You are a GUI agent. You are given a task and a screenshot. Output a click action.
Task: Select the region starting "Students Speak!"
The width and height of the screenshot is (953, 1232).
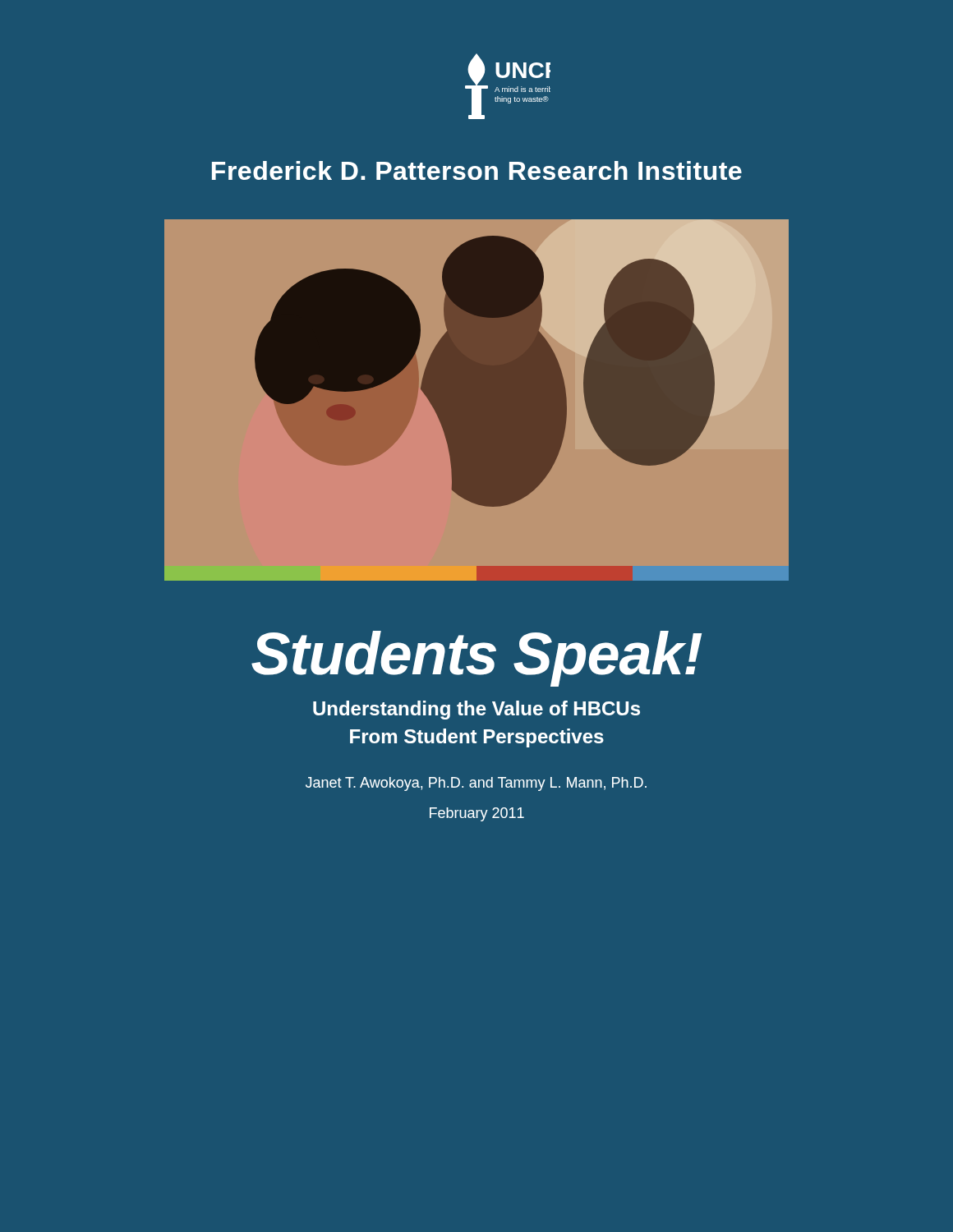[x=476, y=654]
